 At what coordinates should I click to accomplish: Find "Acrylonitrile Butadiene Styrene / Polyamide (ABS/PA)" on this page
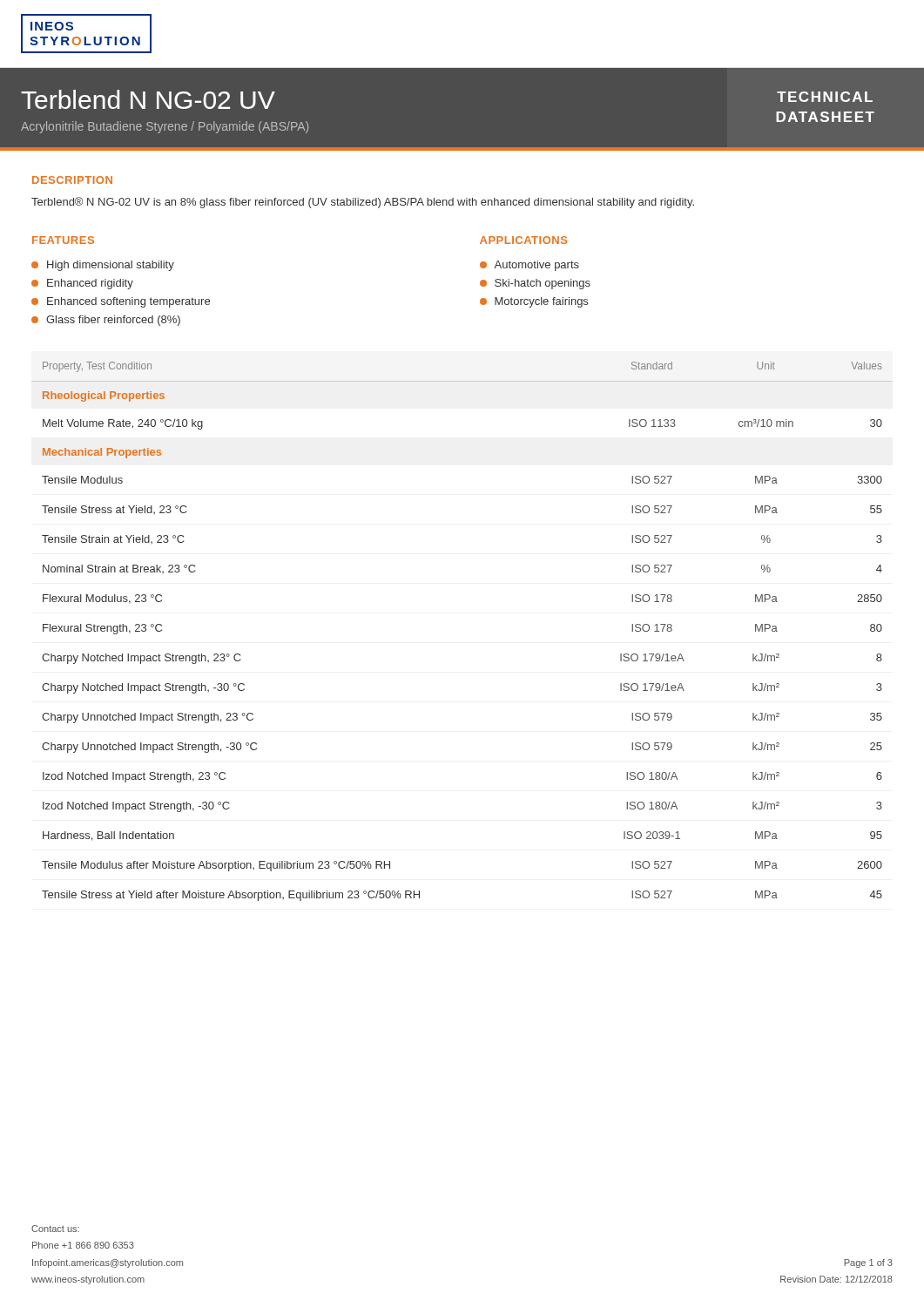point(165,126)
